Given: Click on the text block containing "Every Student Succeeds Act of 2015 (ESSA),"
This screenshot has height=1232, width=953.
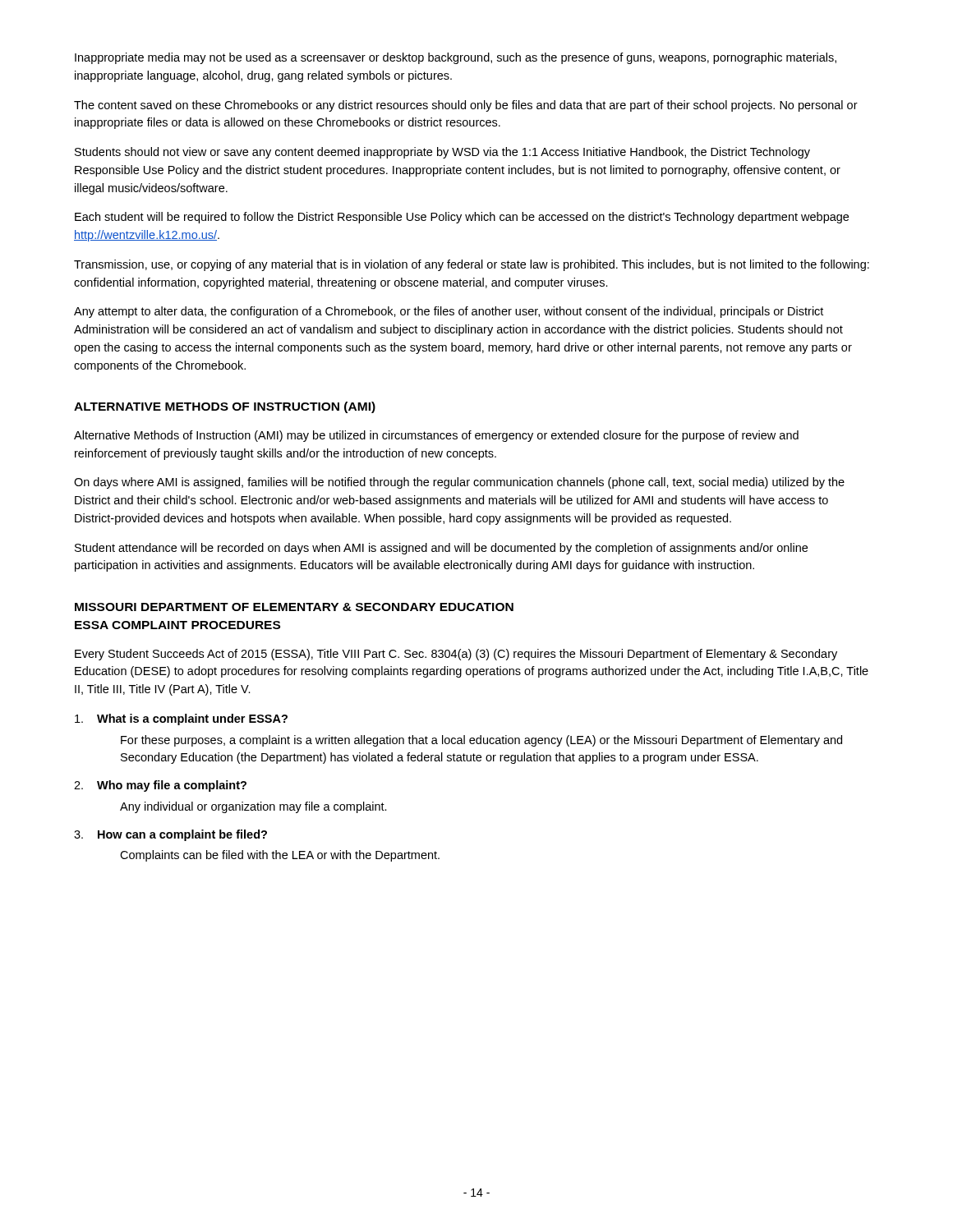Looking at the screenshot, I should pyautogui.click(x=471, y=671).
